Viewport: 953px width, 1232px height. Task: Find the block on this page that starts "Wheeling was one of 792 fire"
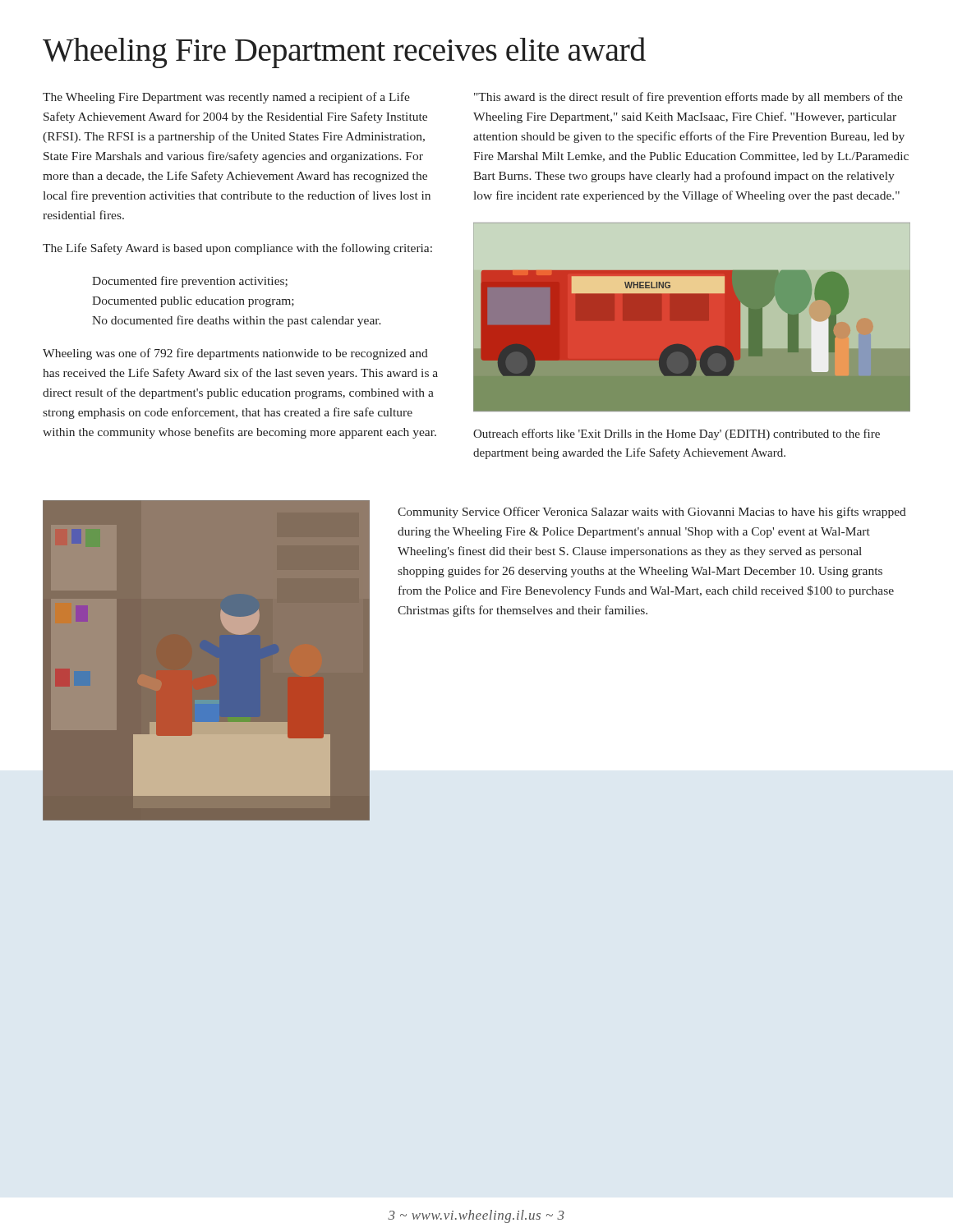click(x=244, y=393)
